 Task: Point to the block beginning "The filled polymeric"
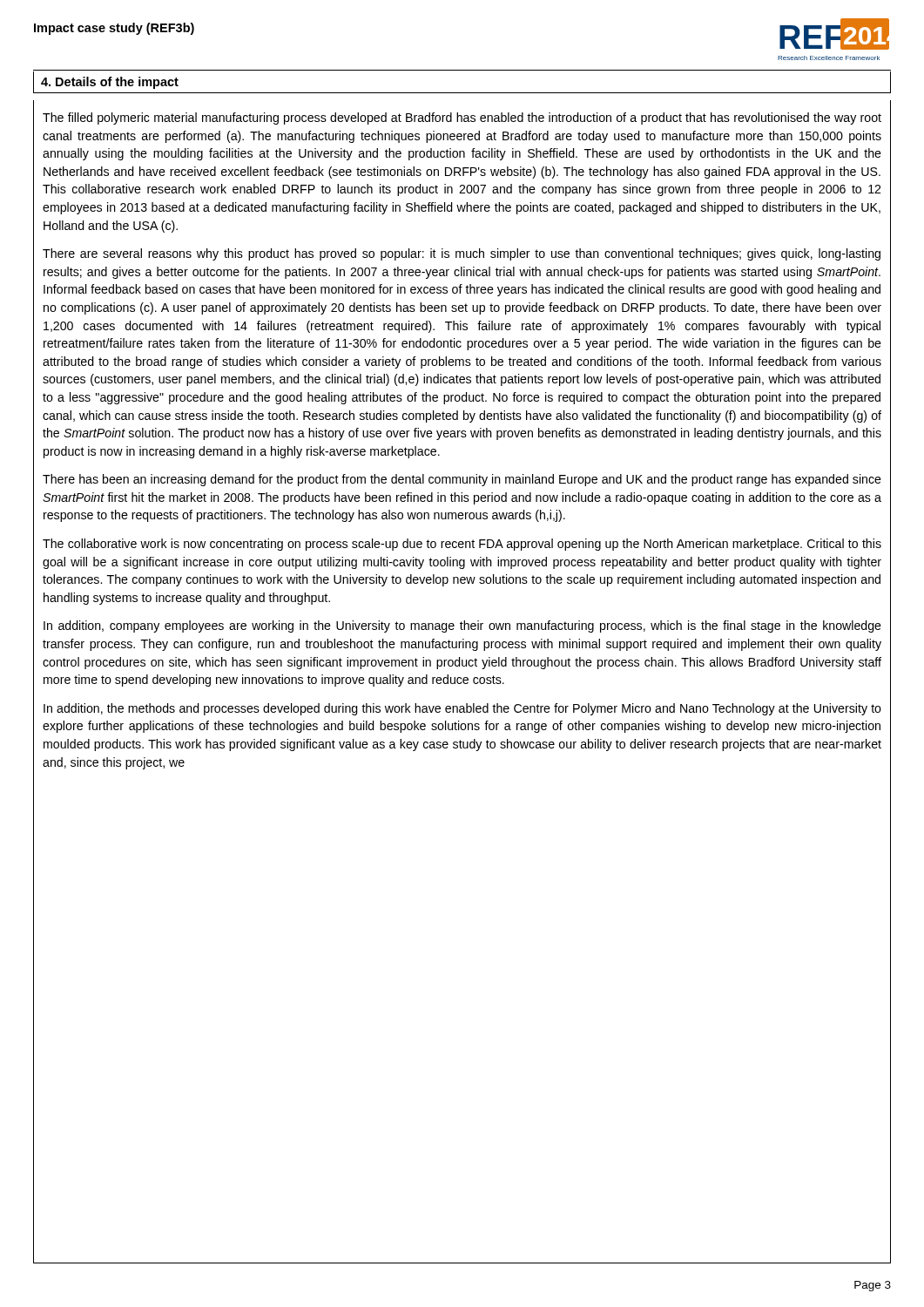point(462,171)
